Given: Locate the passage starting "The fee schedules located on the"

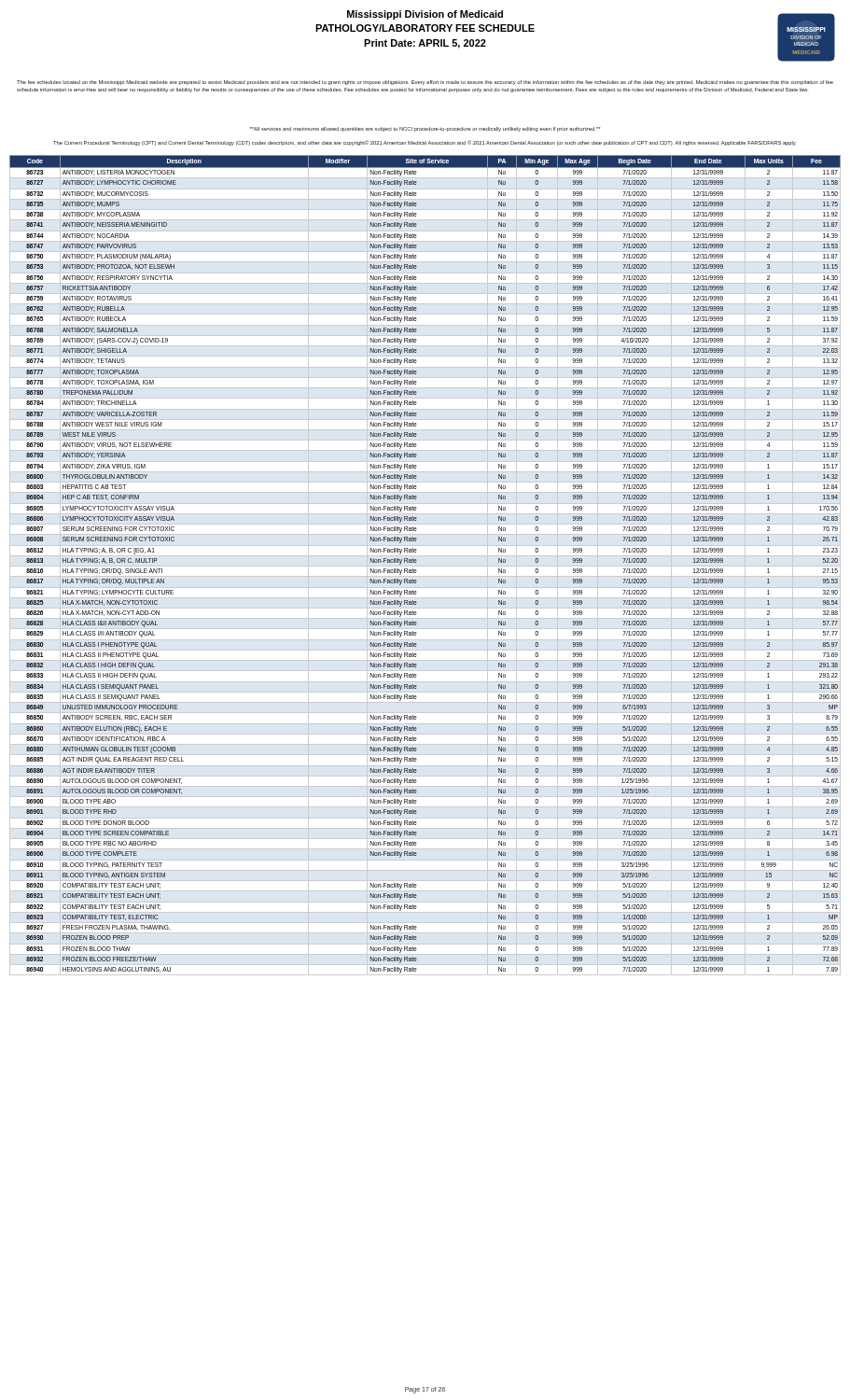Looking at the screenshot, I should point(425,86).
